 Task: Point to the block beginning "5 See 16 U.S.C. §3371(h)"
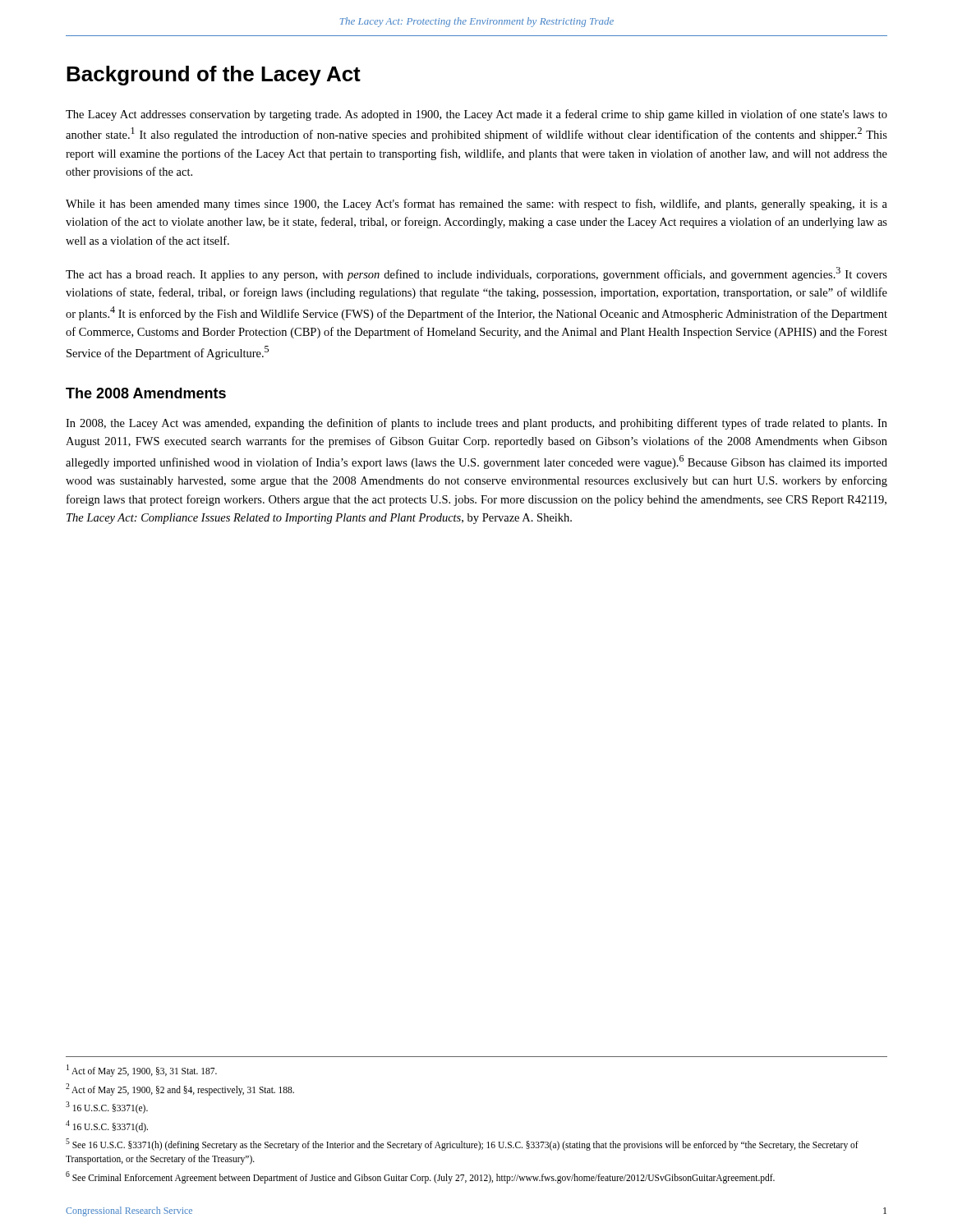click(462, 1150)
